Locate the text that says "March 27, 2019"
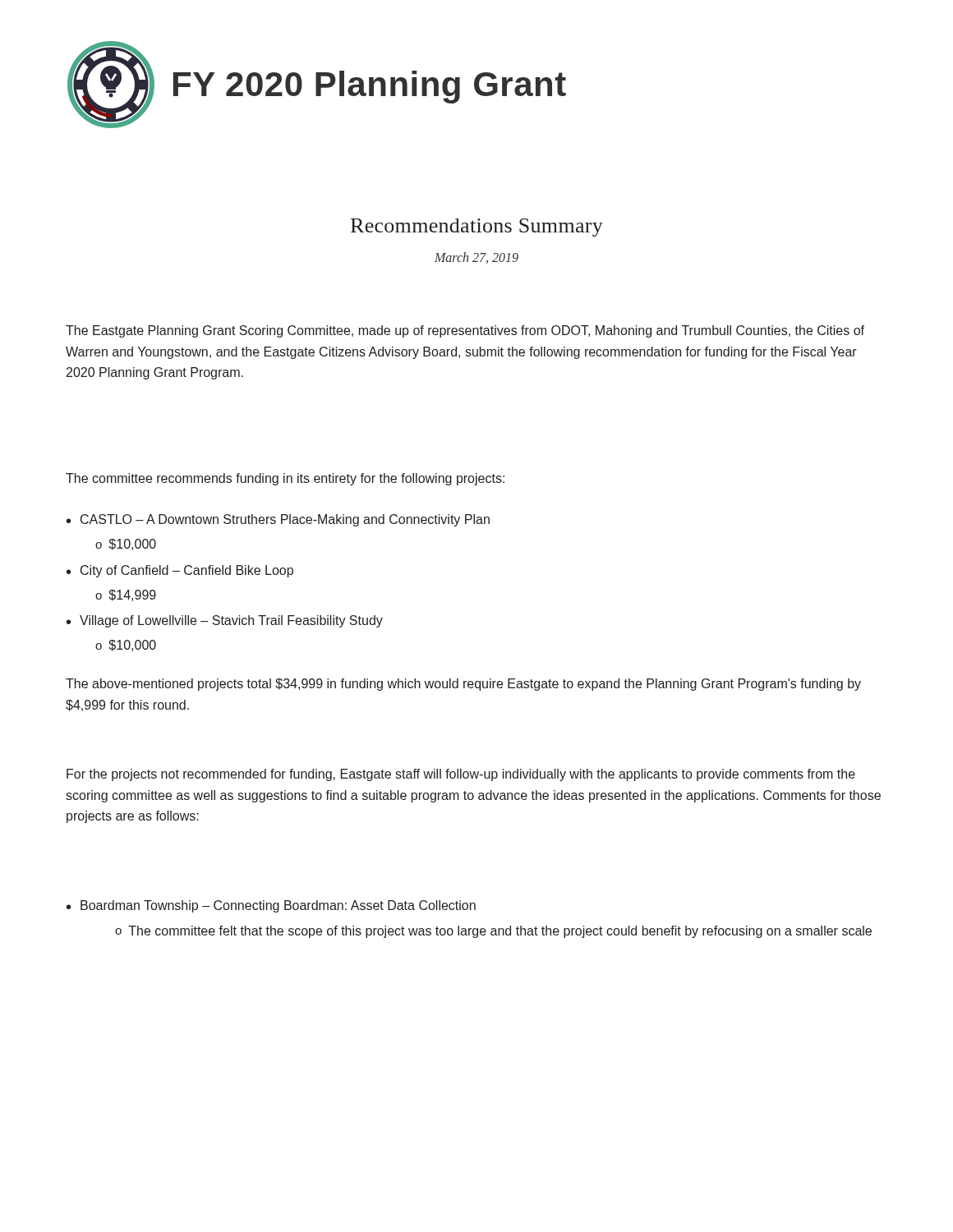Screen dimensions: 1232x953 pyautogui.click(x=476, y=257)
